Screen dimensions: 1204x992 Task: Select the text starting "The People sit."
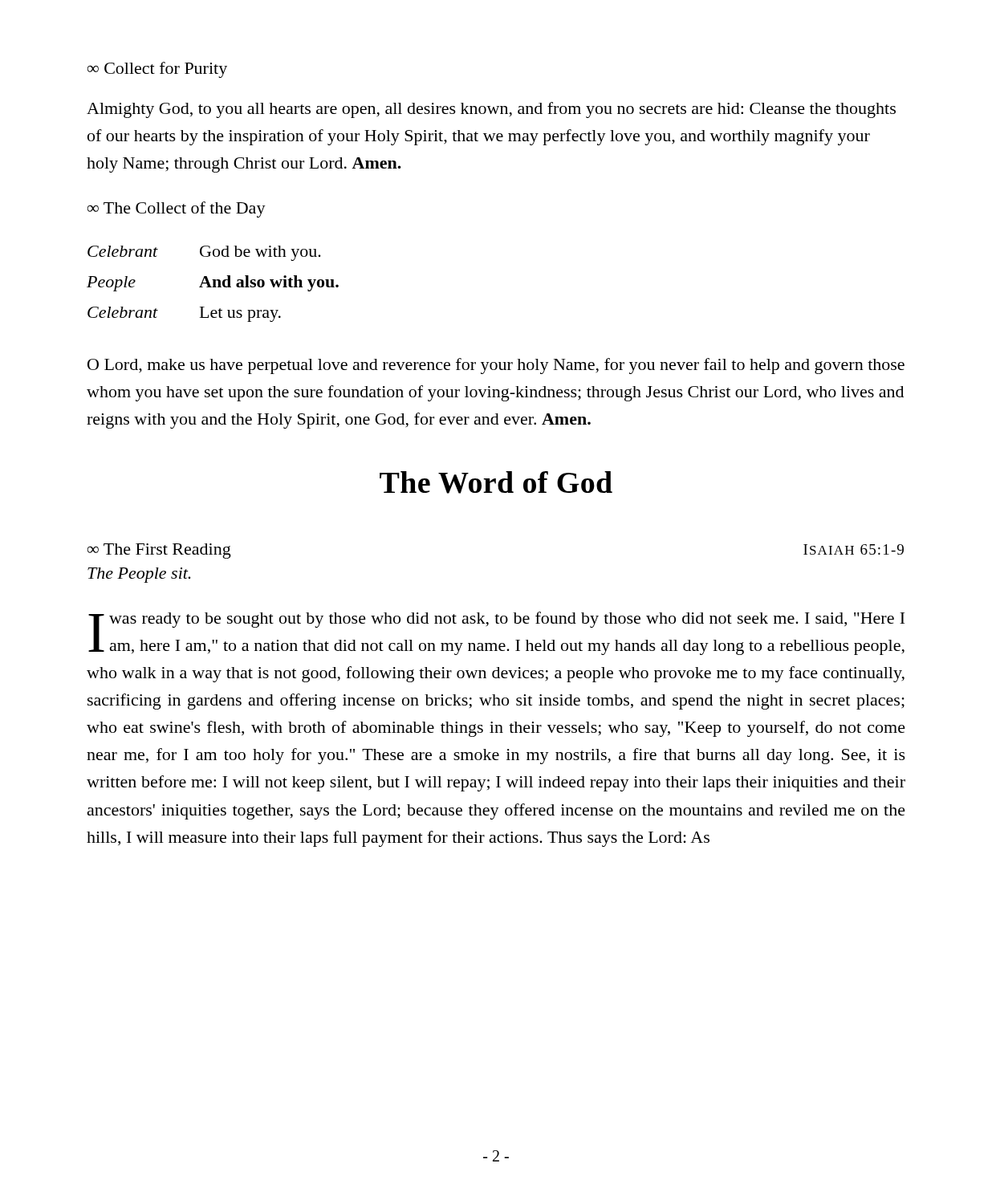click(139, 573)
